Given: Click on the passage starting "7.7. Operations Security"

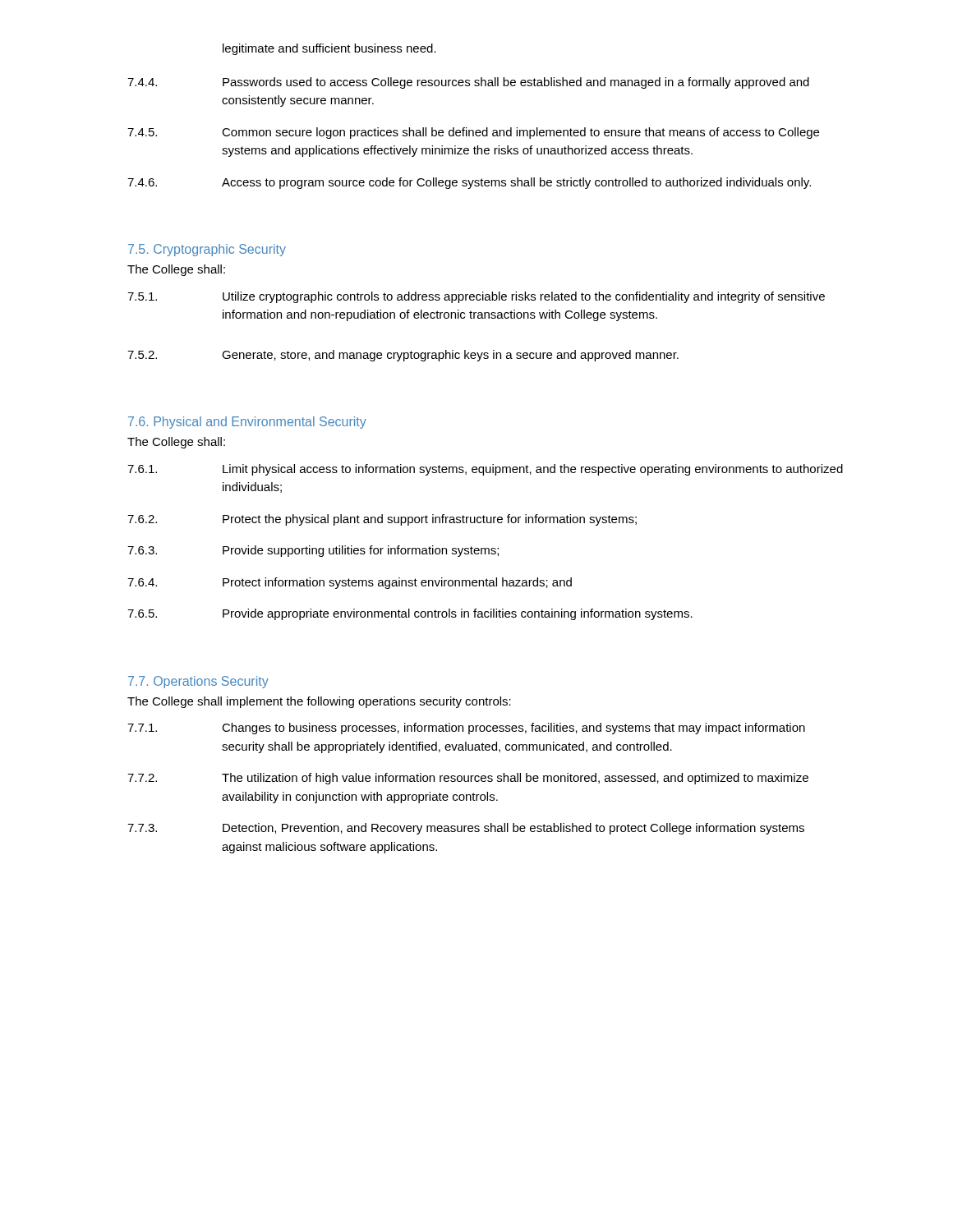Looking at the screenshot, I should pyautogui.click(x=198, y=681).
